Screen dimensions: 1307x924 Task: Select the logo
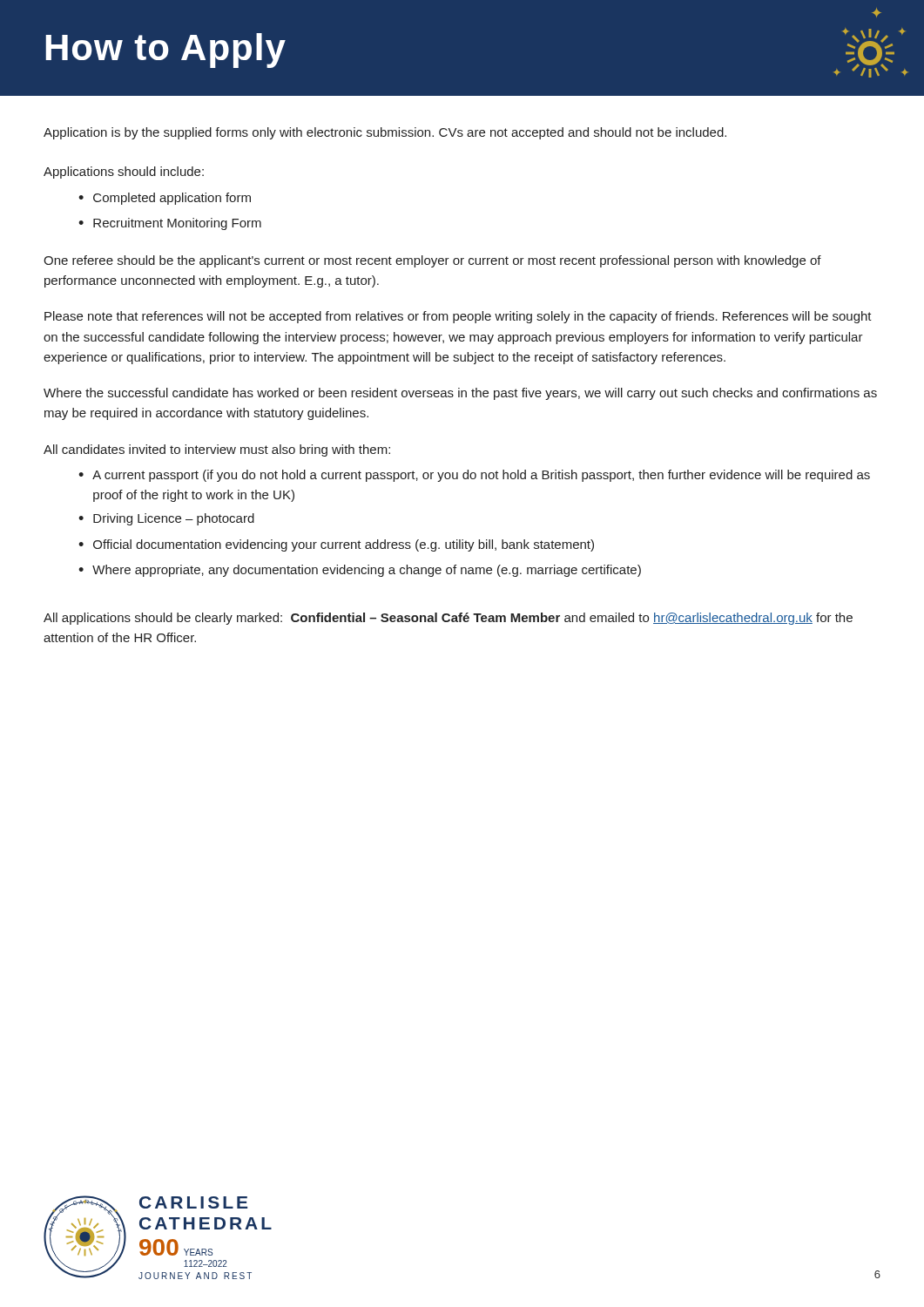(x=159, y=1236)
